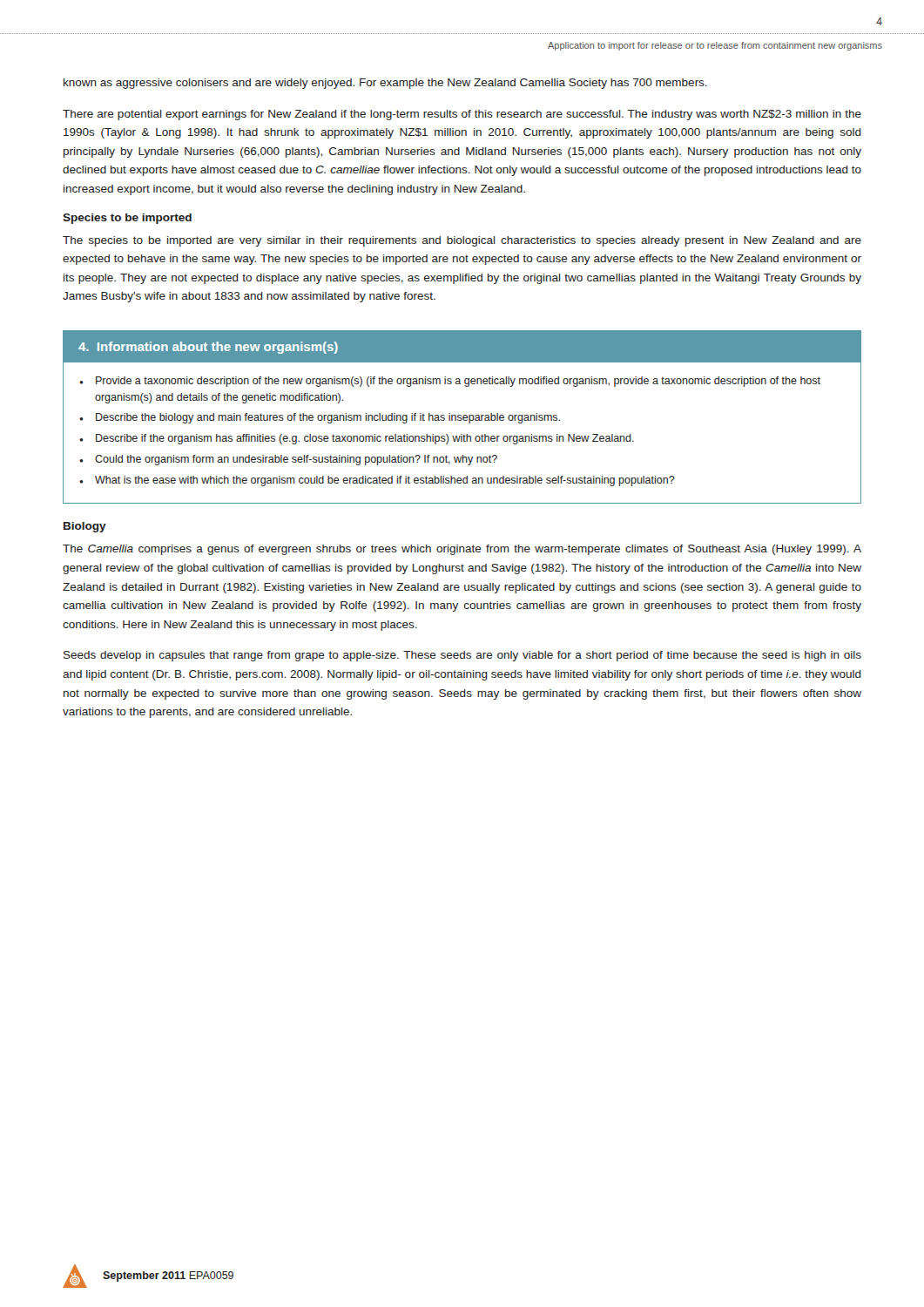Point to the text starting "Seeds develop in capsules"
The image size is (924, 1307).
462,683
